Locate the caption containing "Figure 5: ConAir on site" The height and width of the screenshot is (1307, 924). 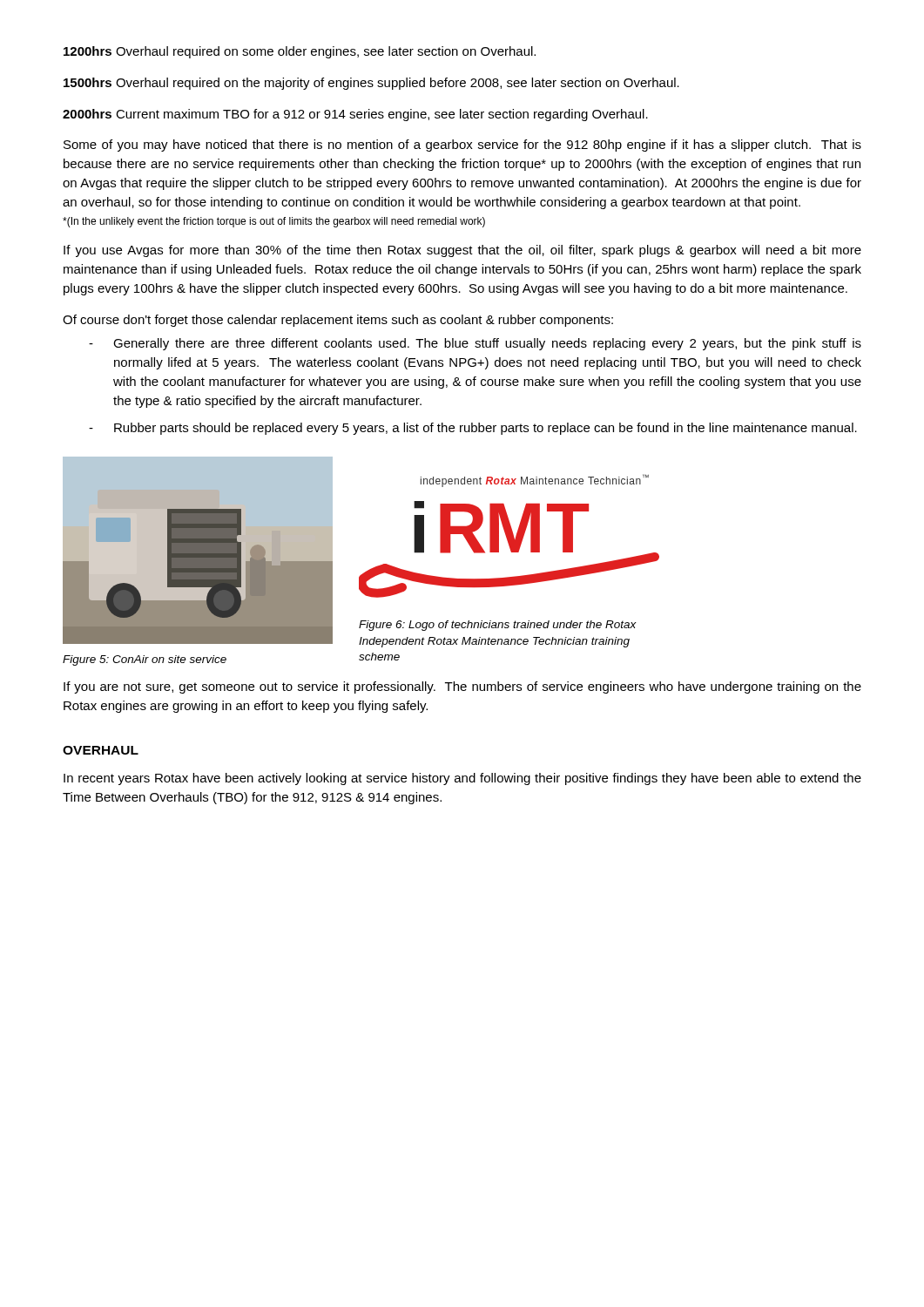click(145, 659)
